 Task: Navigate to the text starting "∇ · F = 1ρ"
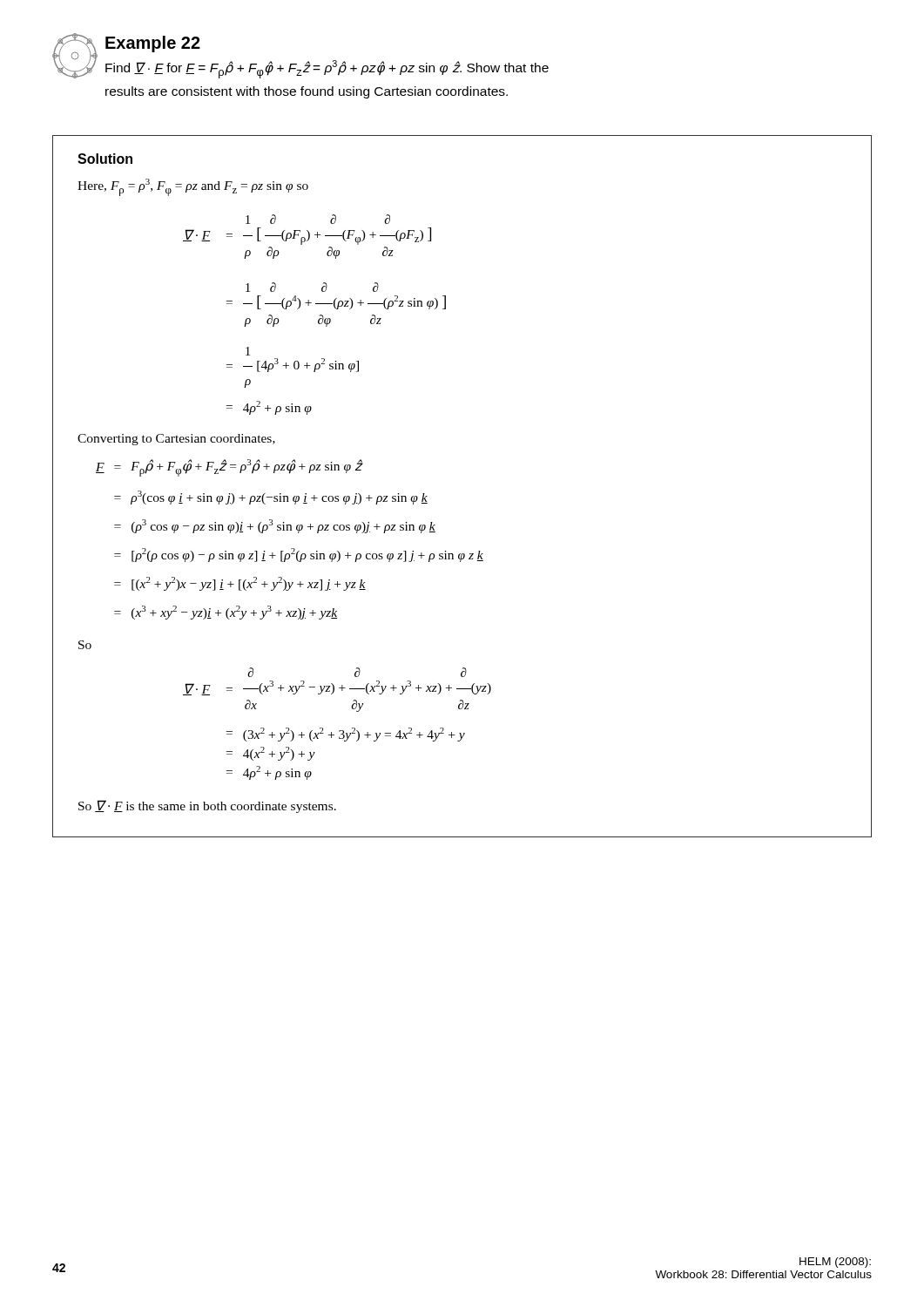pos(315,310)
